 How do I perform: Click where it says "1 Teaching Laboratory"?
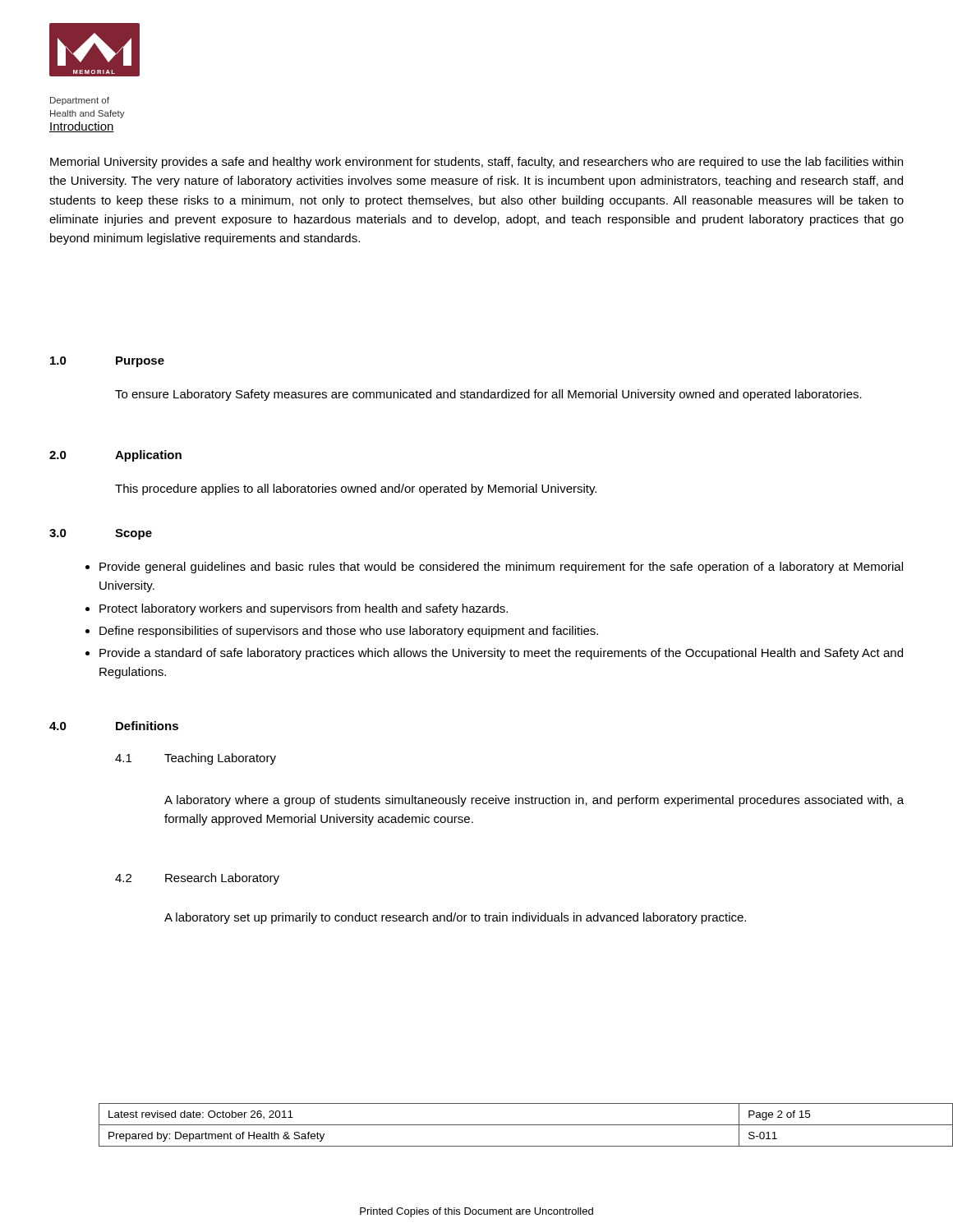(x=196, y=759)
